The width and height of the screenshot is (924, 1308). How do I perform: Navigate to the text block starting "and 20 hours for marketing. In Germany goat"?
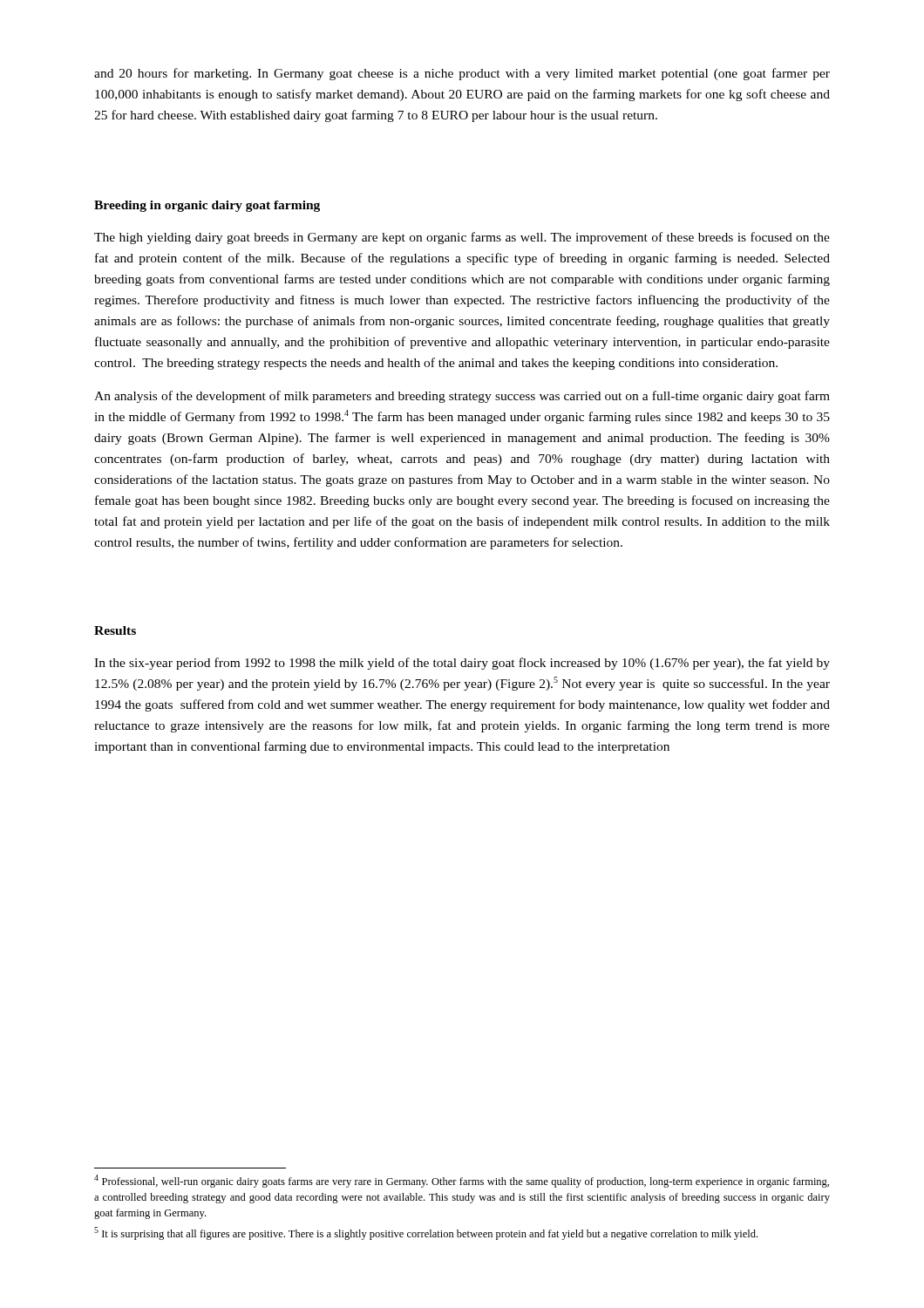(462, 94)
